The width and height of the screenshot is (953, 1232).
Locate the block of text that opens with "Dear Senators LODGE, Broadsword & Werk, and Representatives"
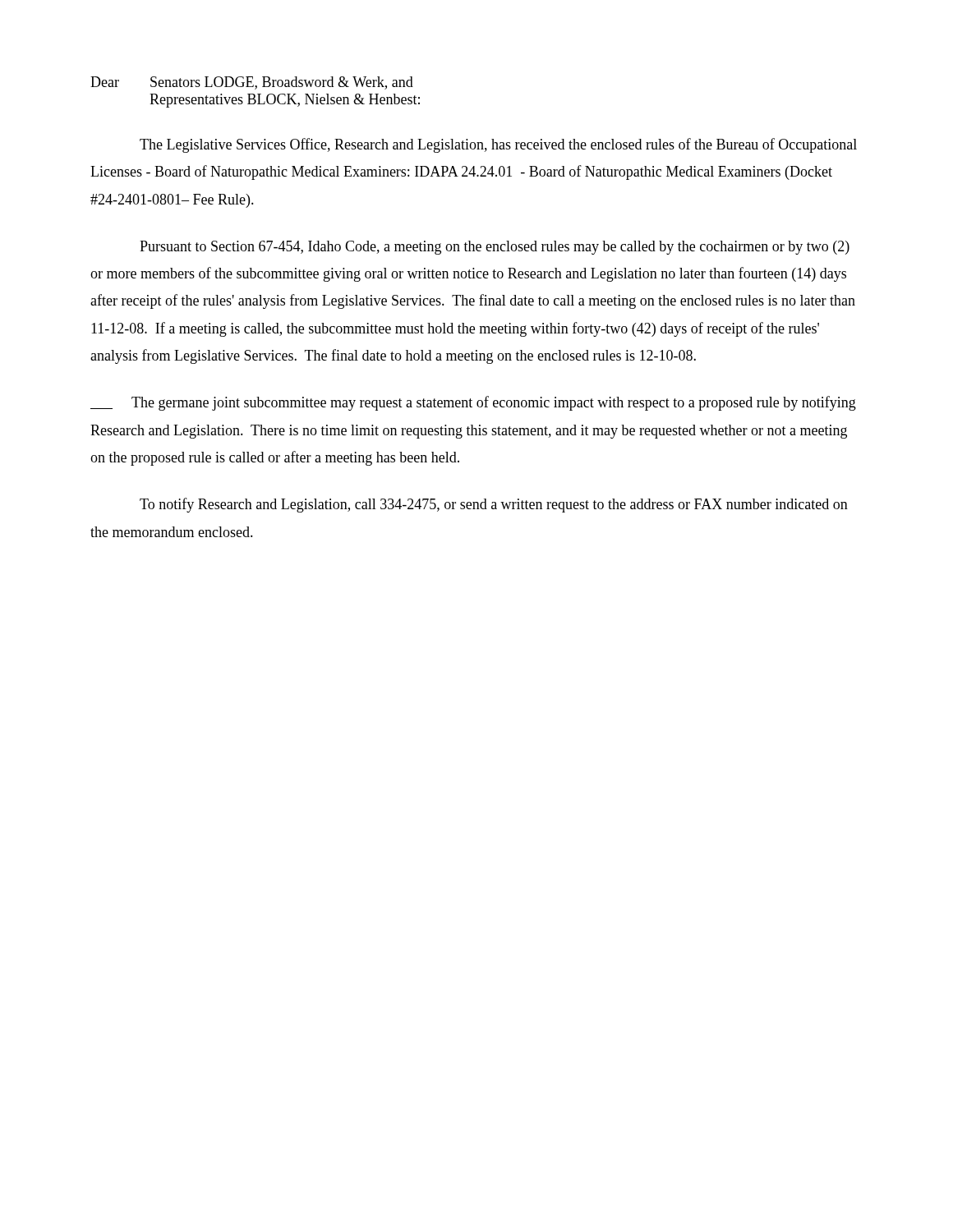(x=252, y=83)
